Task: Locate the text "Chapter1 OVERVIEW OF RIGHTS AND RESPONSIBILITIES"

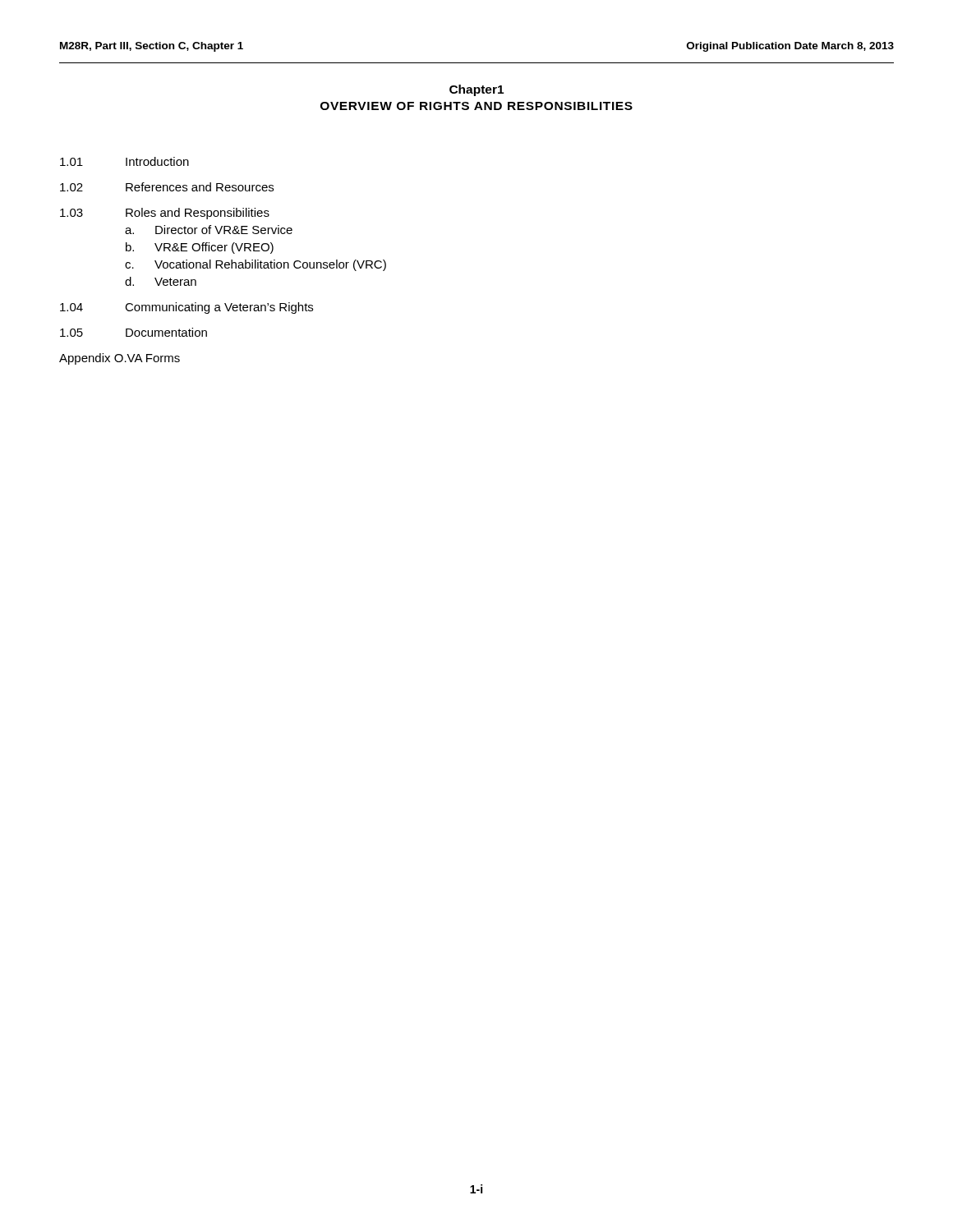Action: pyautogui.click(x=476, y=98)
